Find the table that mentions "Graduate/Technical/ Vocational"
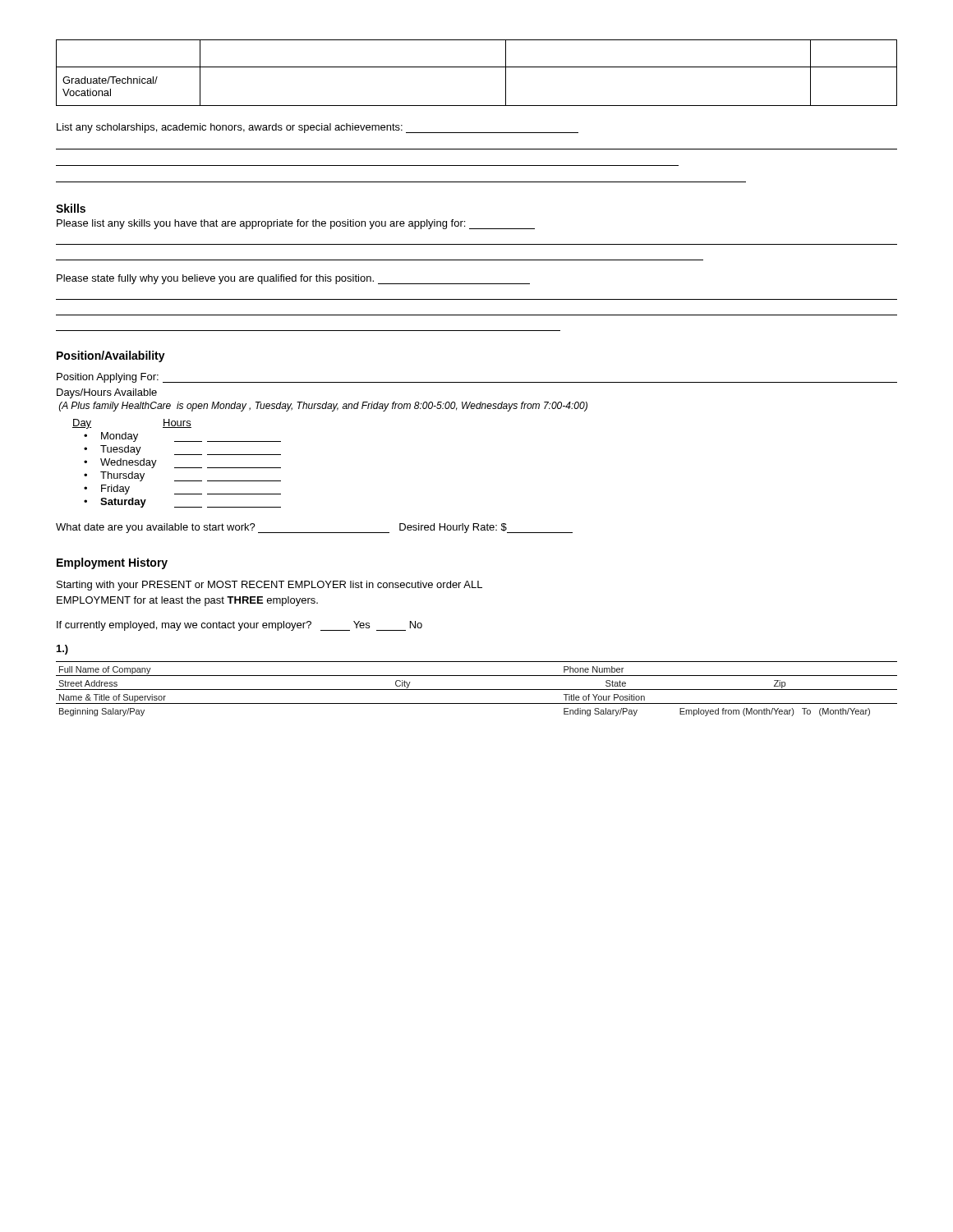This screenshot has height=1232, width=953. click(476, 73)
